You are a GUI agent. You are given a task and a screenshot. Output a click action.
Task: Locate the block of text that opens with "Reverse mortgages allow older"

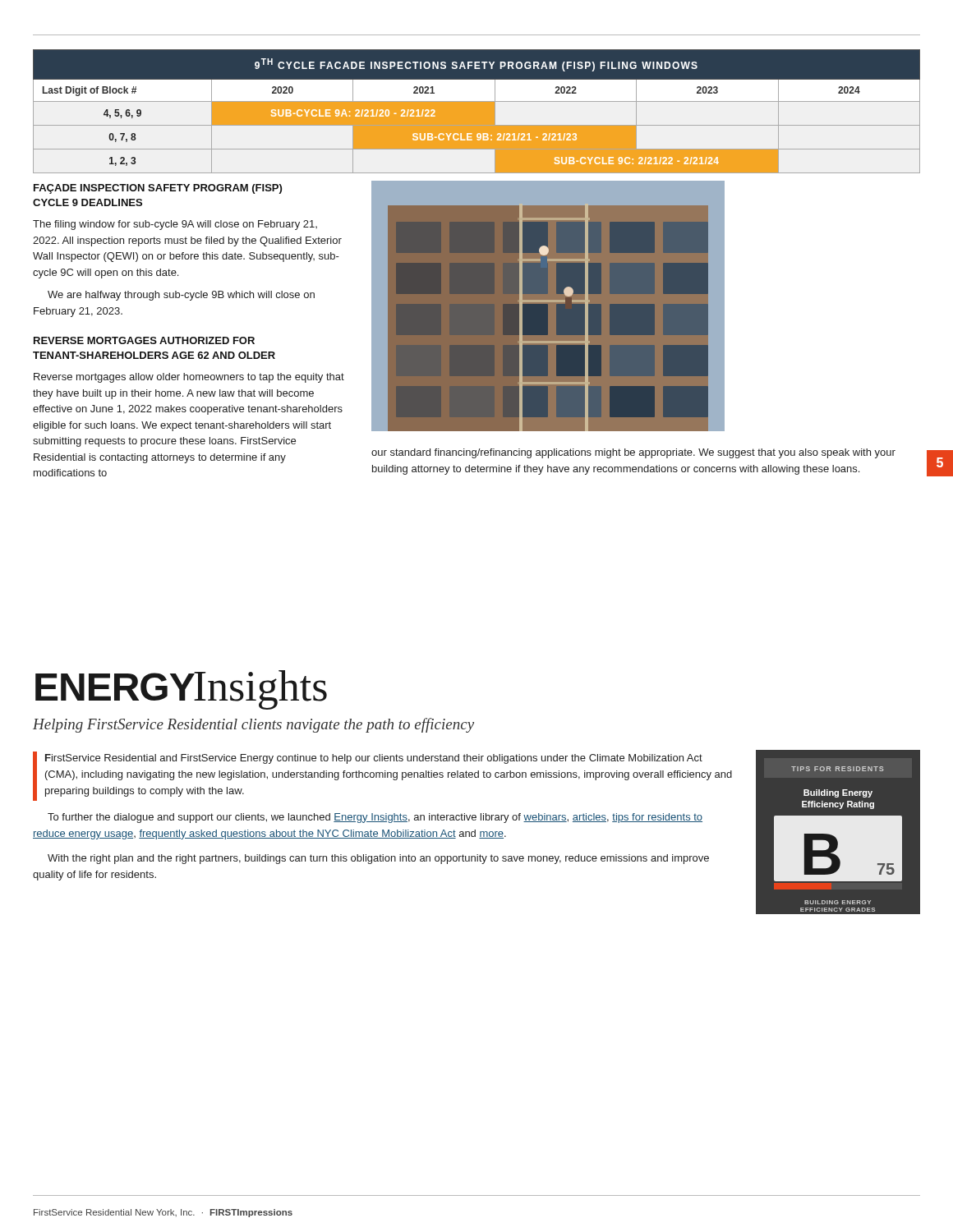[189, 425]
